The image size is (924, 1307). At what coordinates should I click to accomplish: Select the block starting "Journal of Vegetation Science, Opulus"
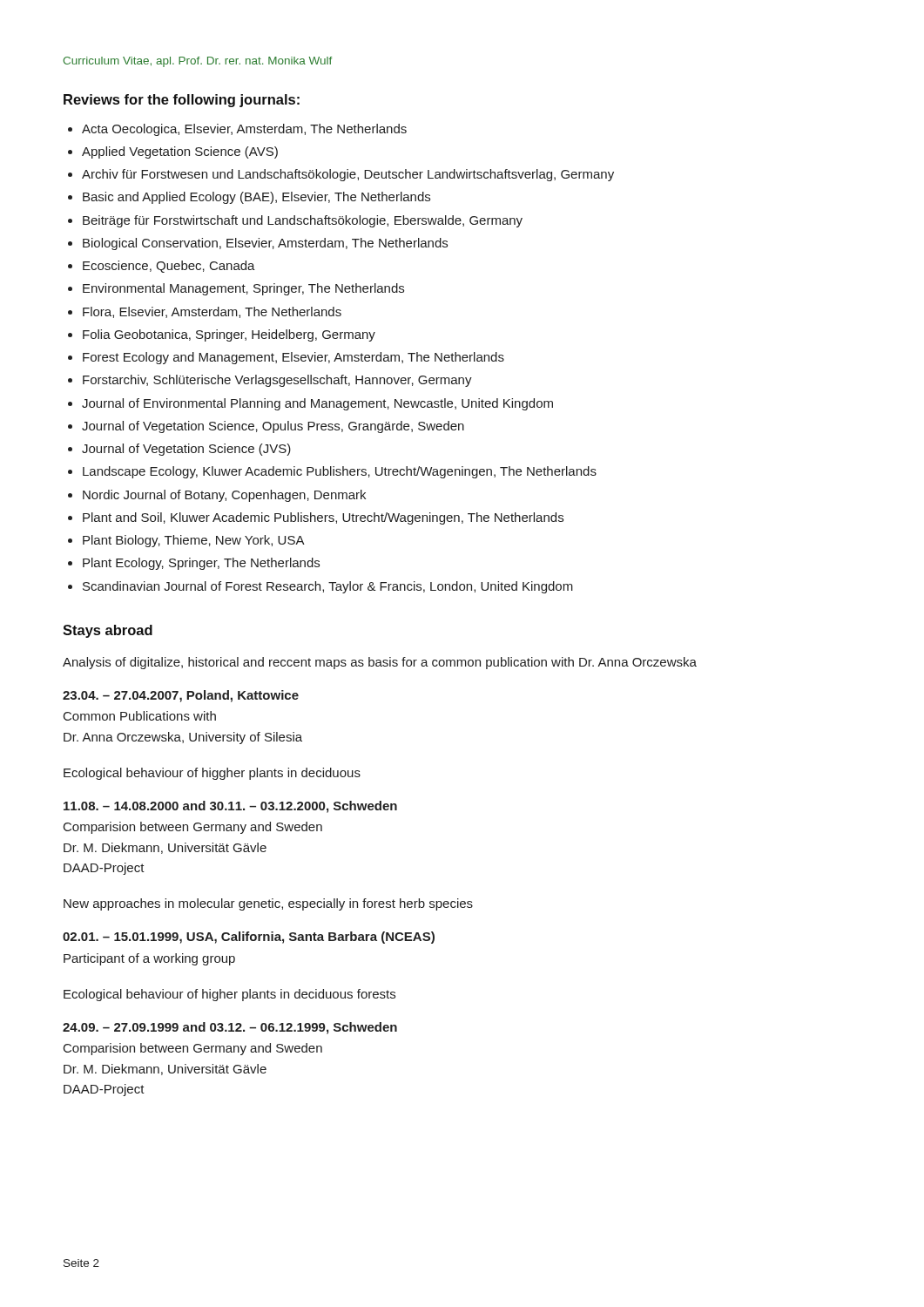pyautogui.click(x=273, y=425)
